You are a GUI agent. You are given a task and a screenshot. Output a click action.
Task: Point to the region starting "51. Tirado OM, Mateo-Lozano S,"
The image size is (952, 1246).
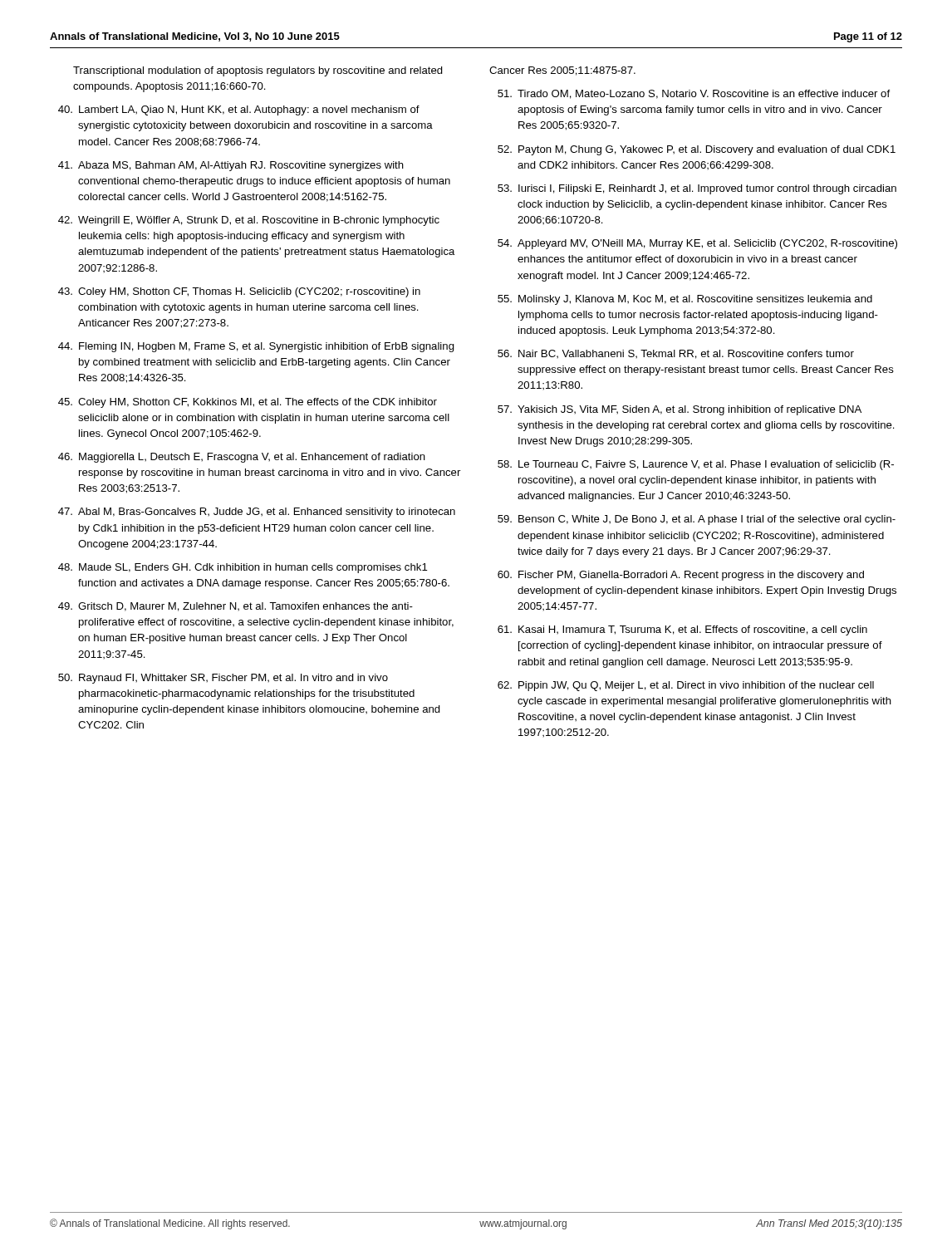click(x=696, y=110)
